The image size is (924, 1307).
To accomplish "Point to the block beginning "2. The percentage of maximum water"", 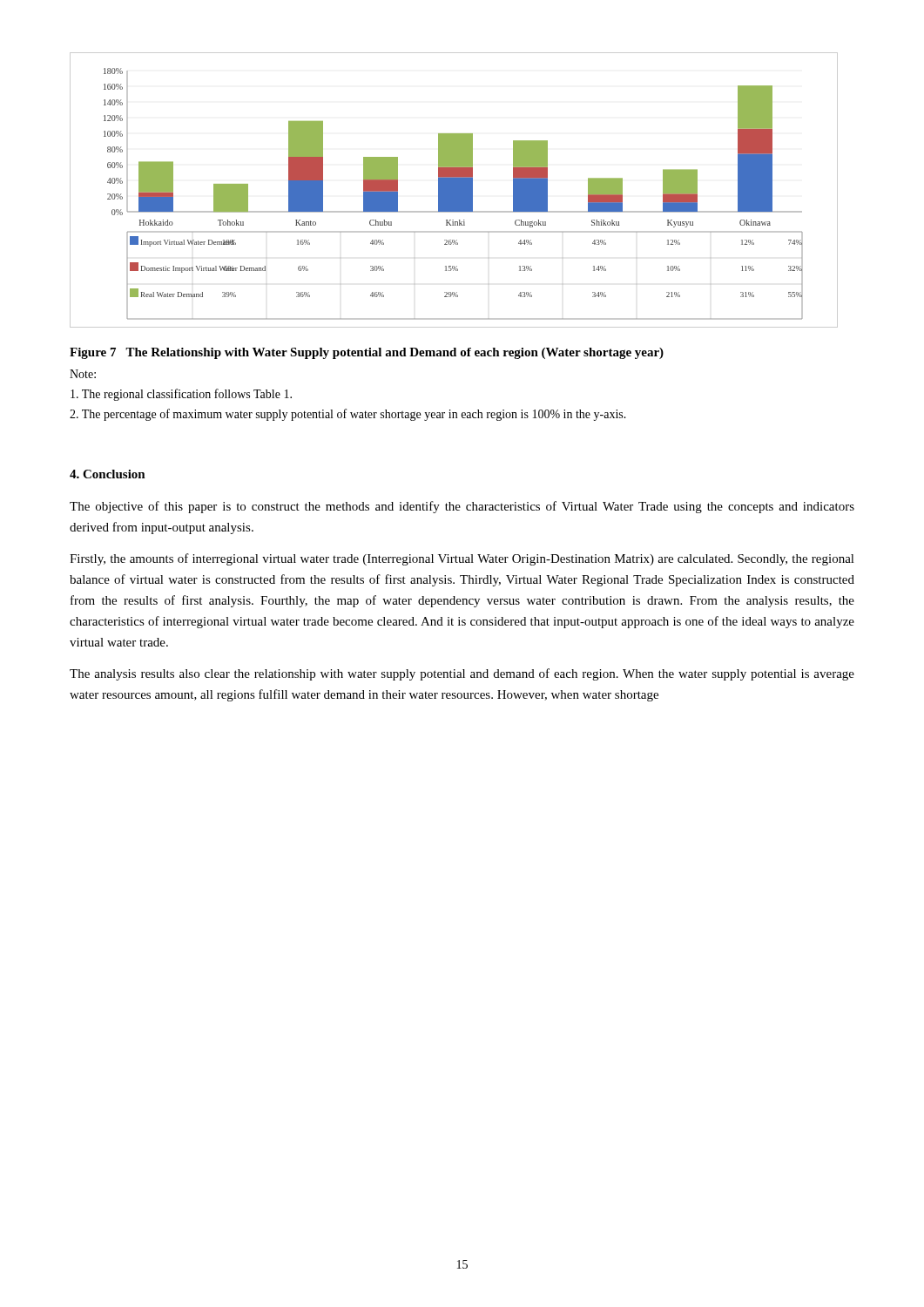I will [x=348, y=414].
